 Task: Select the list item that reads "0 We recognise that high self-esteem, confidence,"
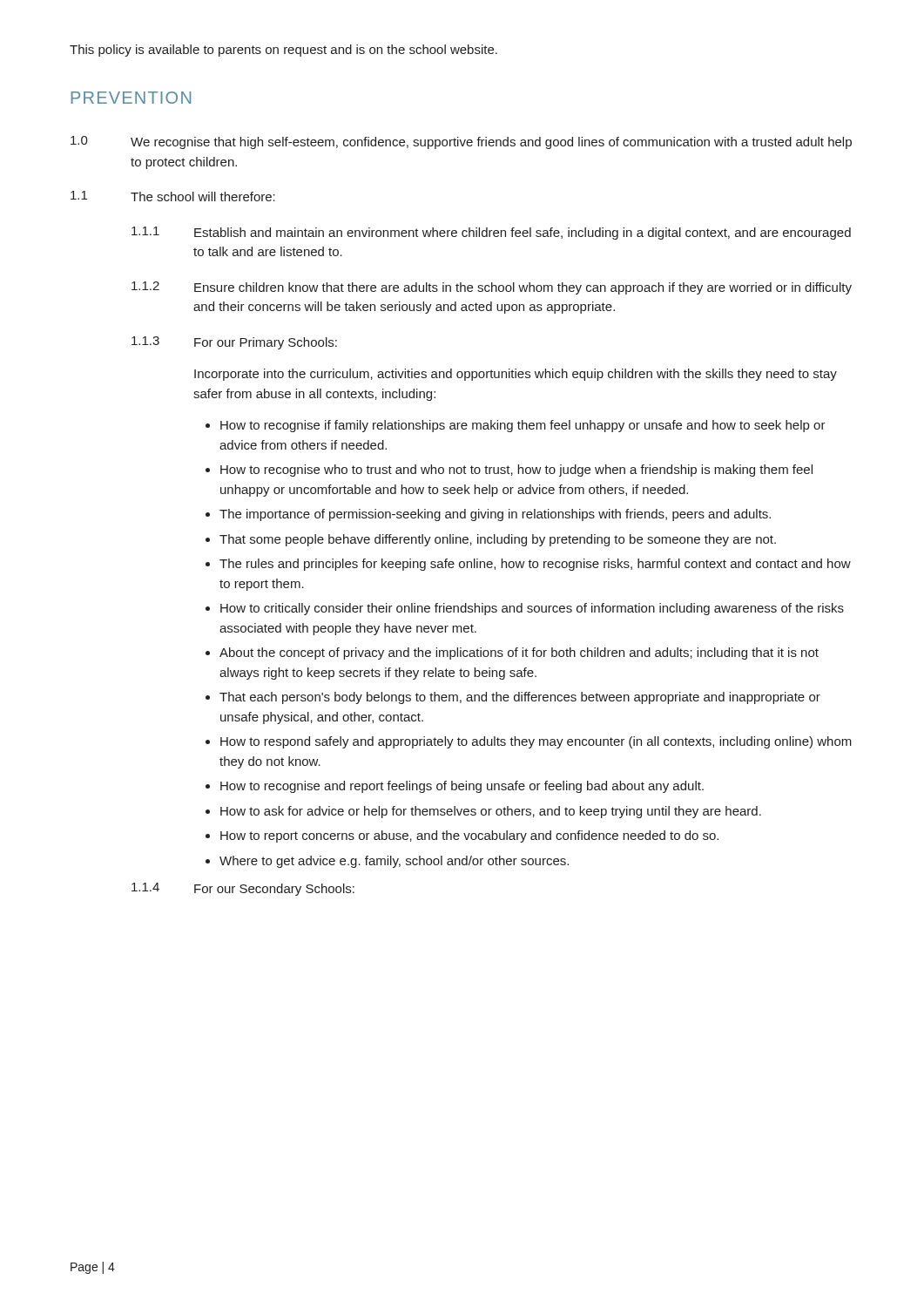tap(462, 152)
